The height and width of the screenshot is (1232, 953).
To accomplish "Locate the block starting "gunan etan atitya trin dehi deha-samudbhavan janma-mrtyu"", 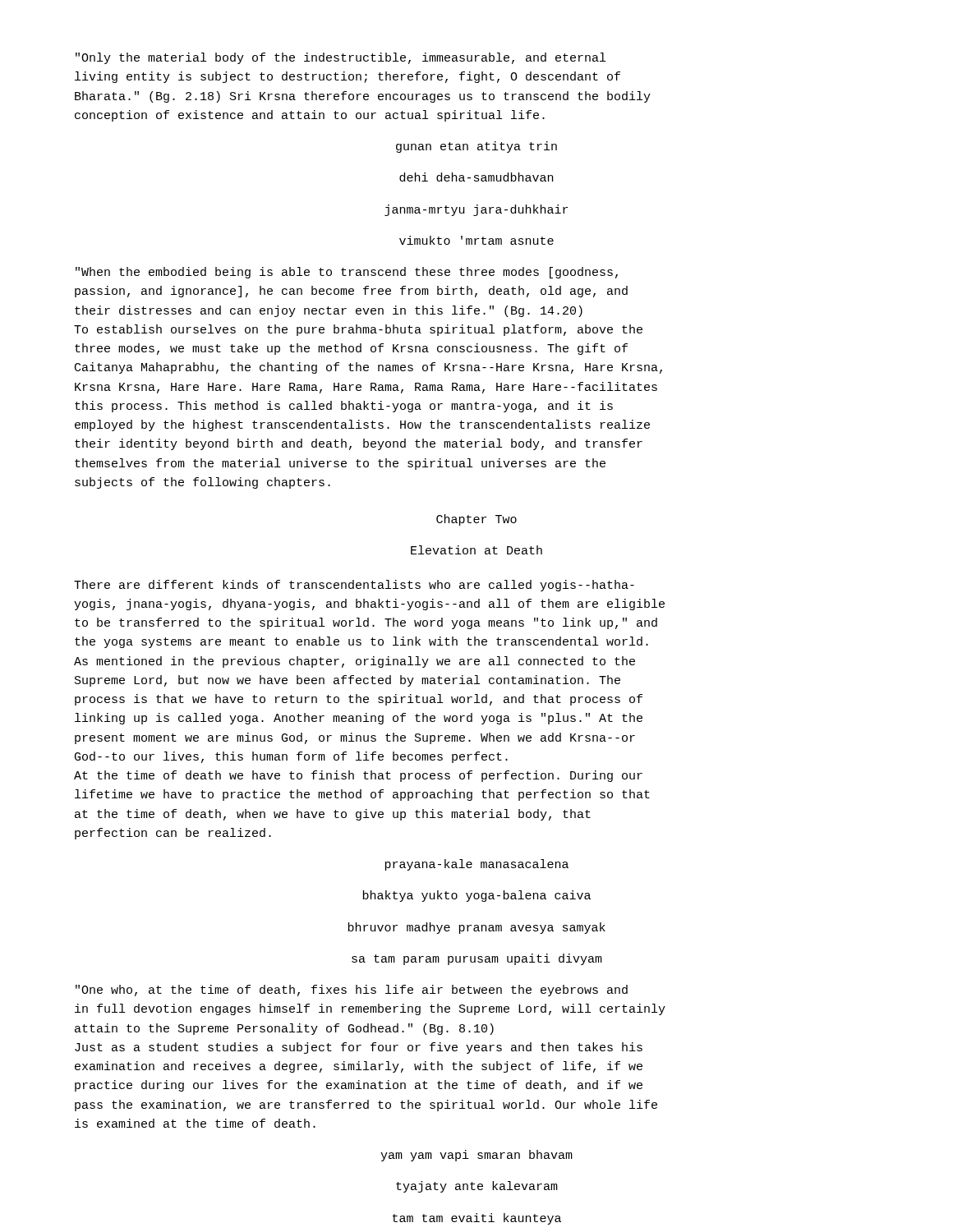I will tap(476, 195).
